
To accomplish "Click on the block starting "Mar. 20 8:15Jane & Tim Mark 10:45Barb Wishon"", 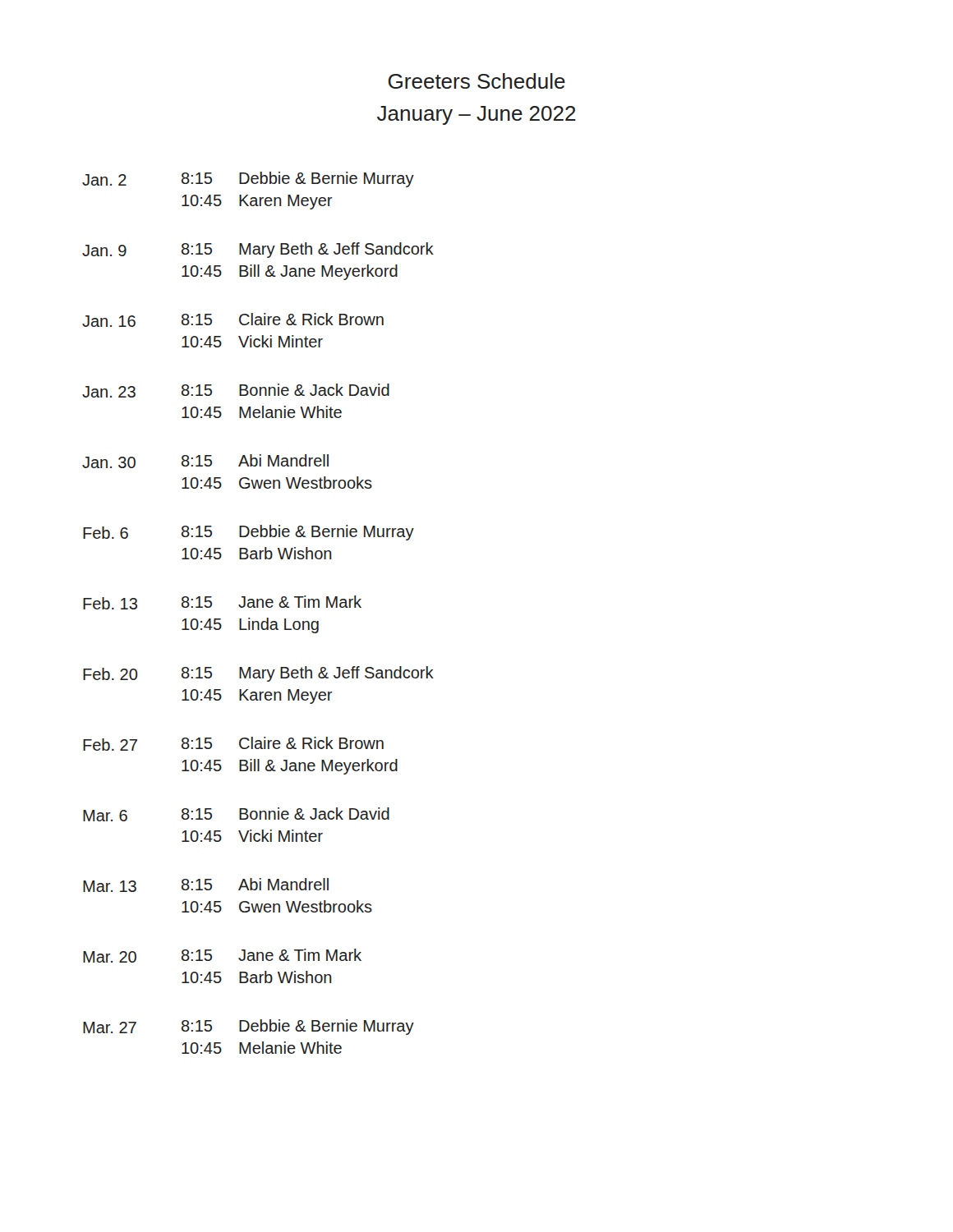I will pos(222,967).
